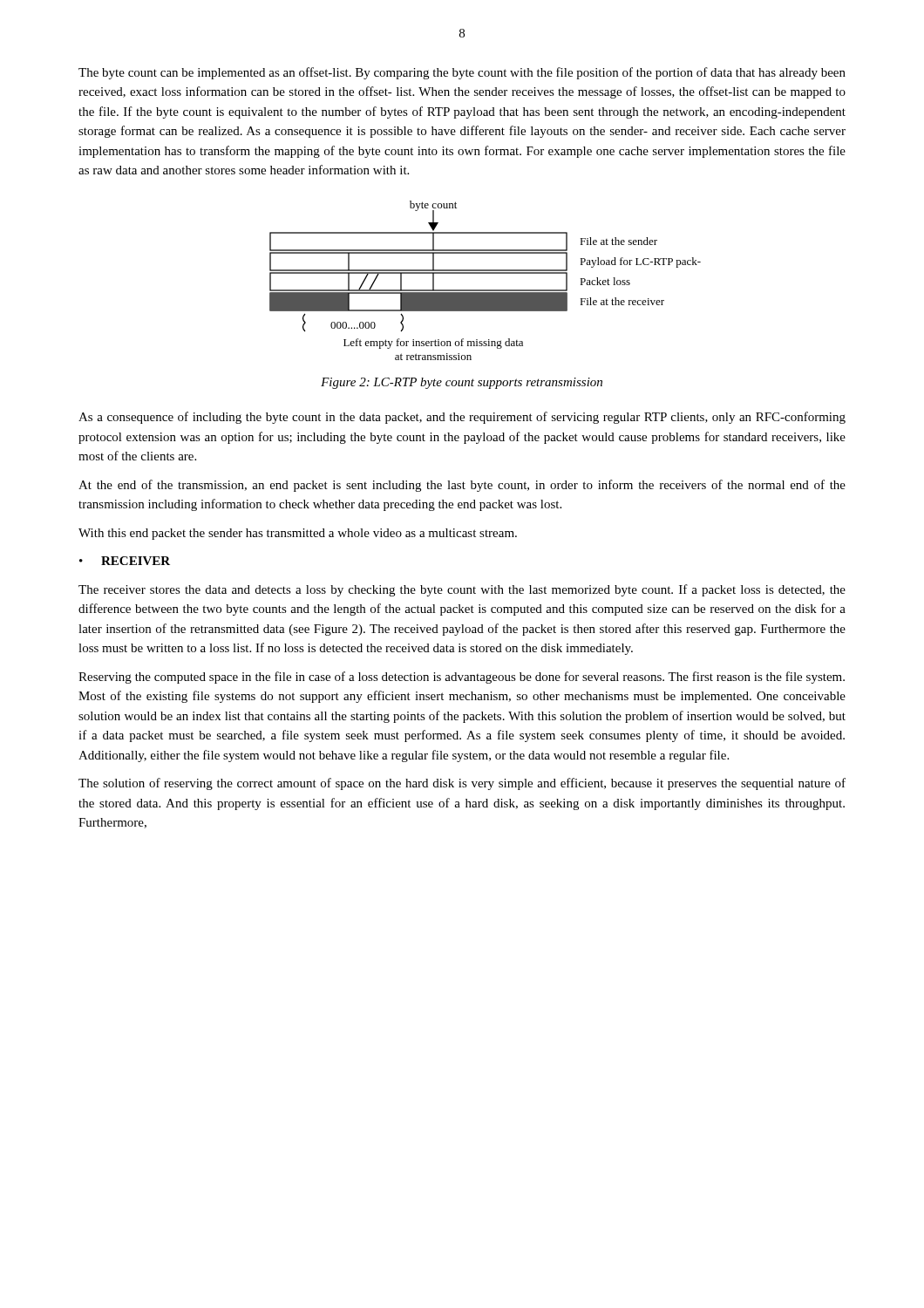Image resolution: width=924 pixels, height=1308 pixels.
Task: Where is the passage that starts "Reserving the computed space in"?
Action: pyautogui.click(x=462, y=716)
